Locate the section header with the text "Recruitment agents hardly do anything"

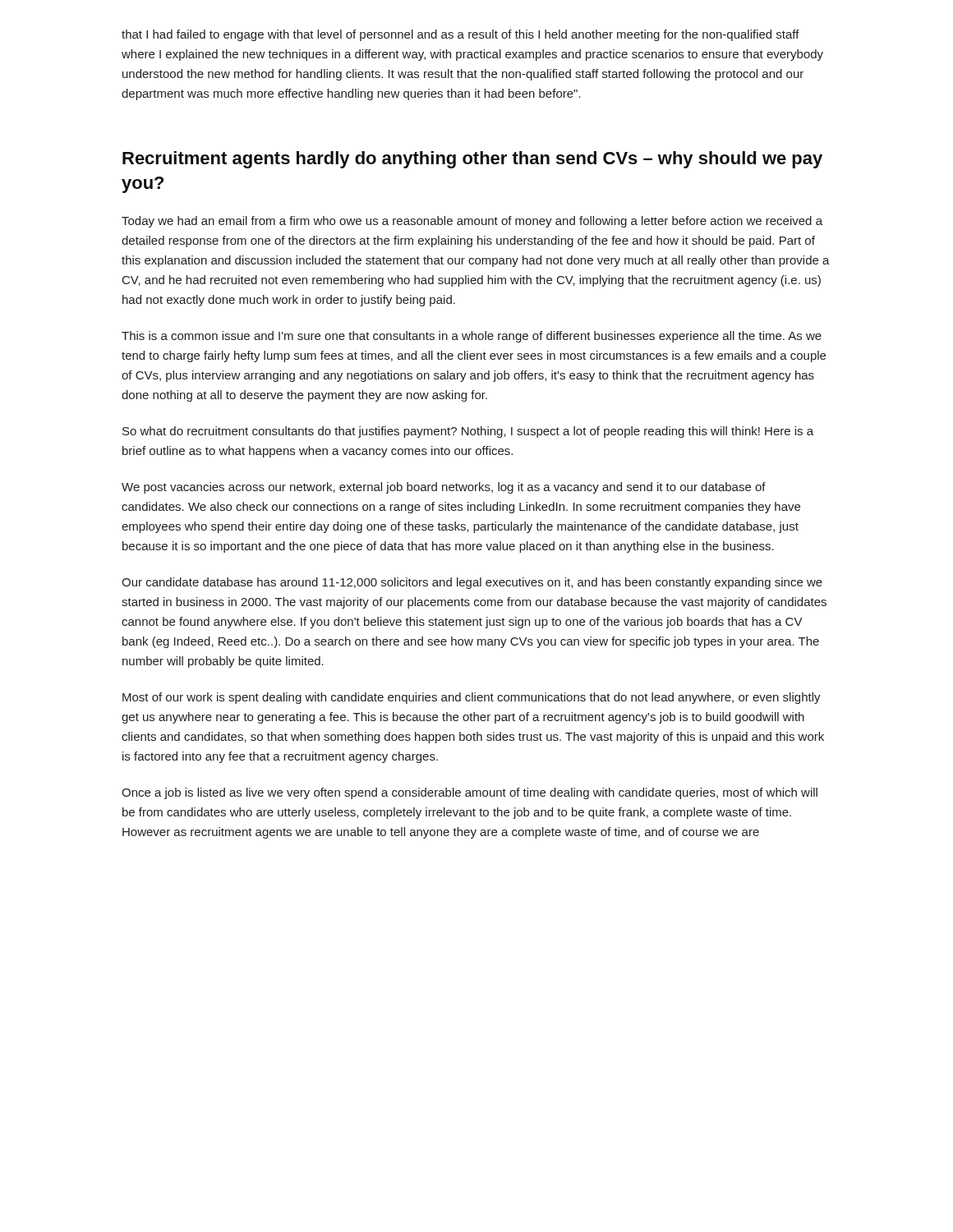(472, 170)
